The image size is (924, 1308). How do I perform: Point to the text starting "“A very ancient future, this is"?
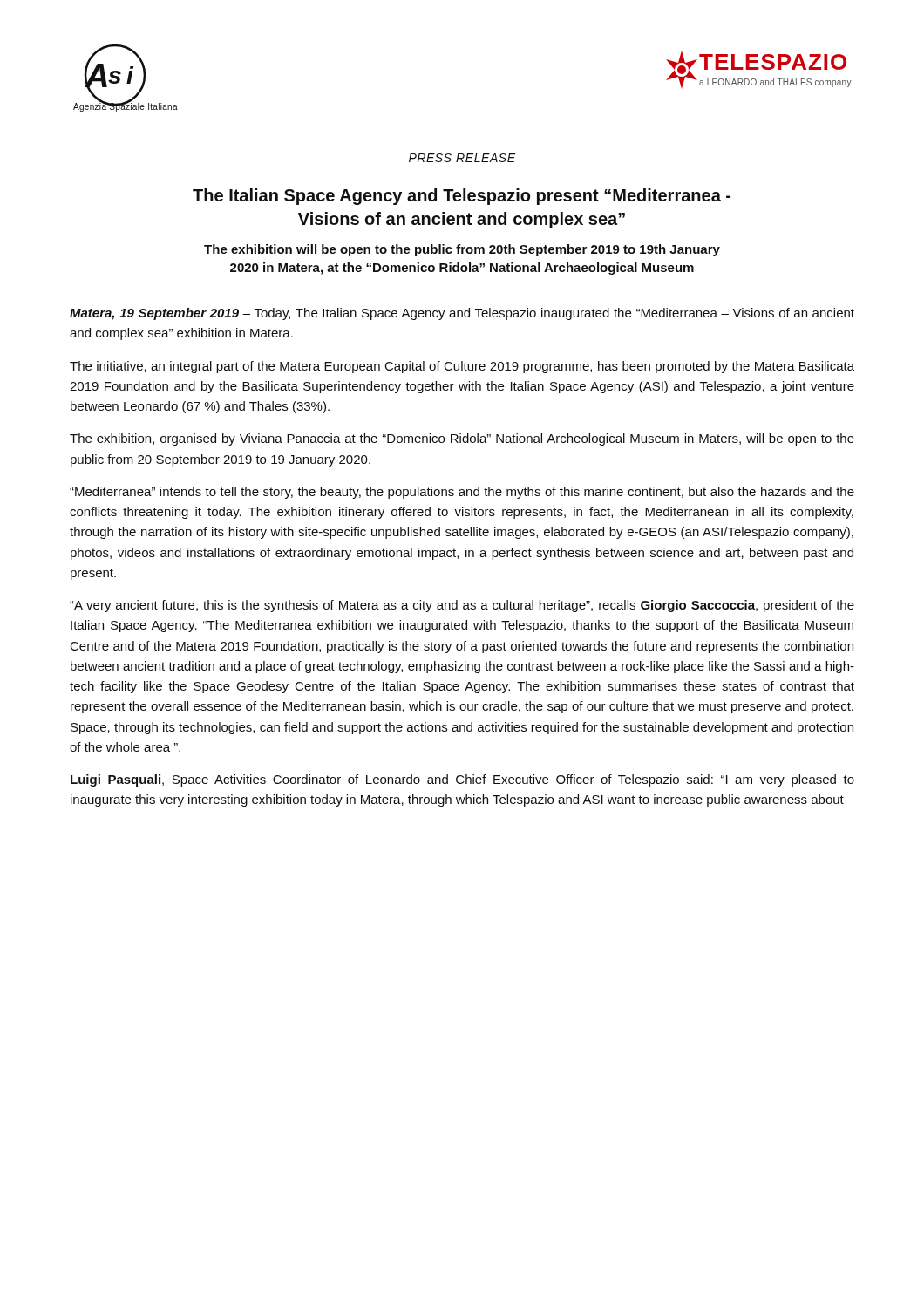(462, 676)
